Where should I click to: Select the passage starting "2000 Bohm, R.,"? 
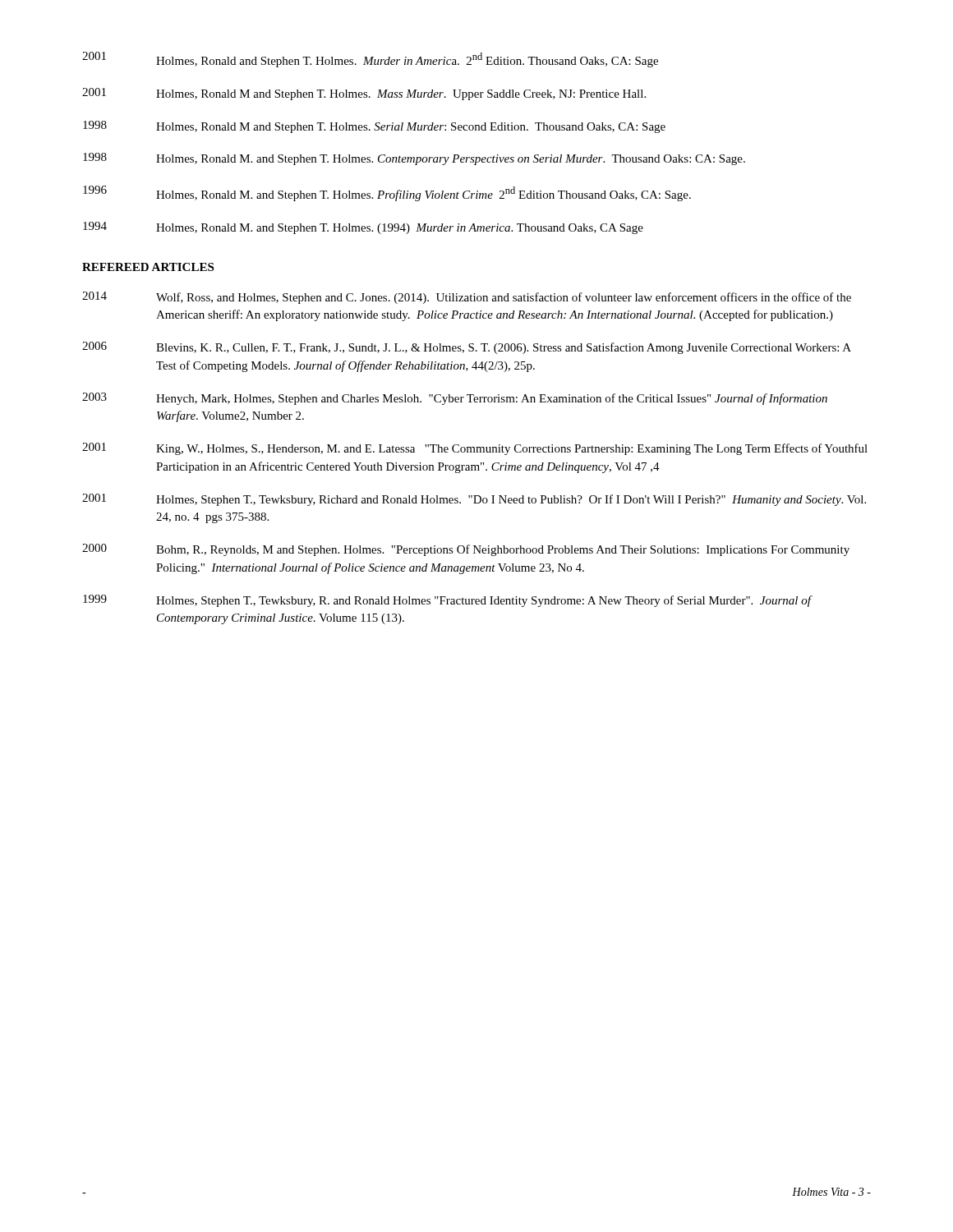point(476,559)
